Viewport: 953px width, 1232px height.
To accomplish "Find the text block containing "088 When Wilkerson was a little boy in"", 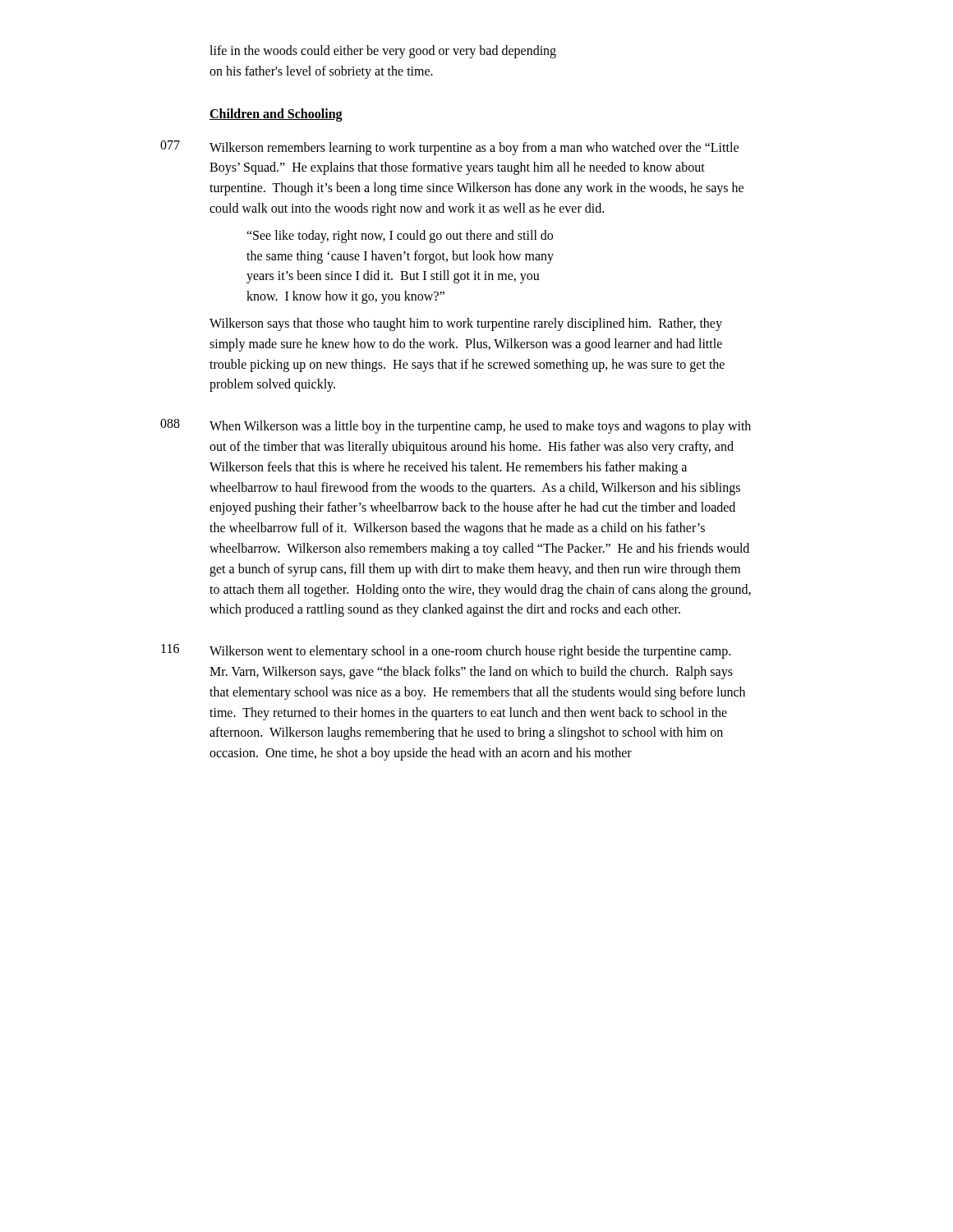I will (x=456, y=518).
